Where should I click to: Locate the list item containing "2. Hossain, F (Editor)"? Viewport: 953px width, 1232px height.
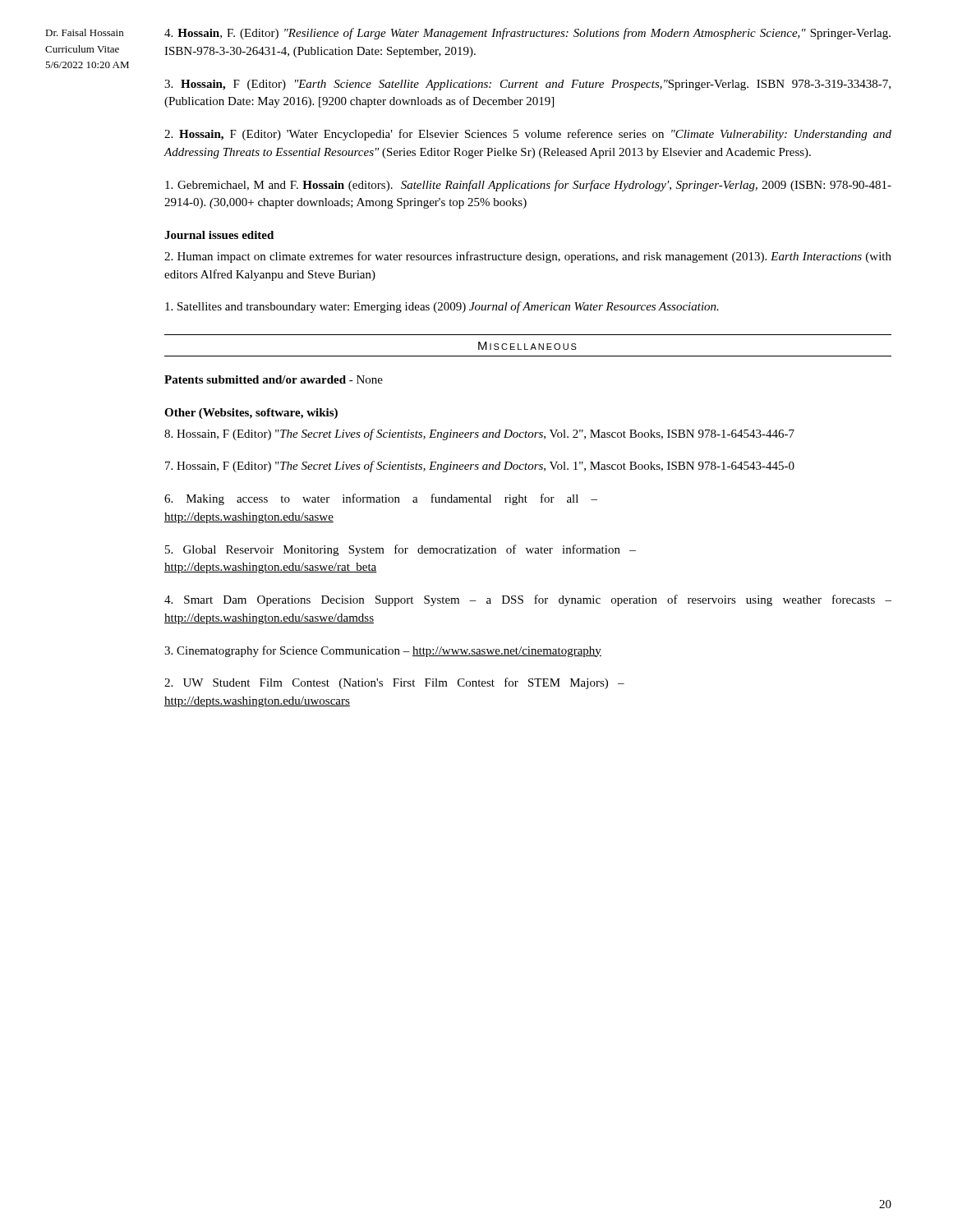[528, 143]
